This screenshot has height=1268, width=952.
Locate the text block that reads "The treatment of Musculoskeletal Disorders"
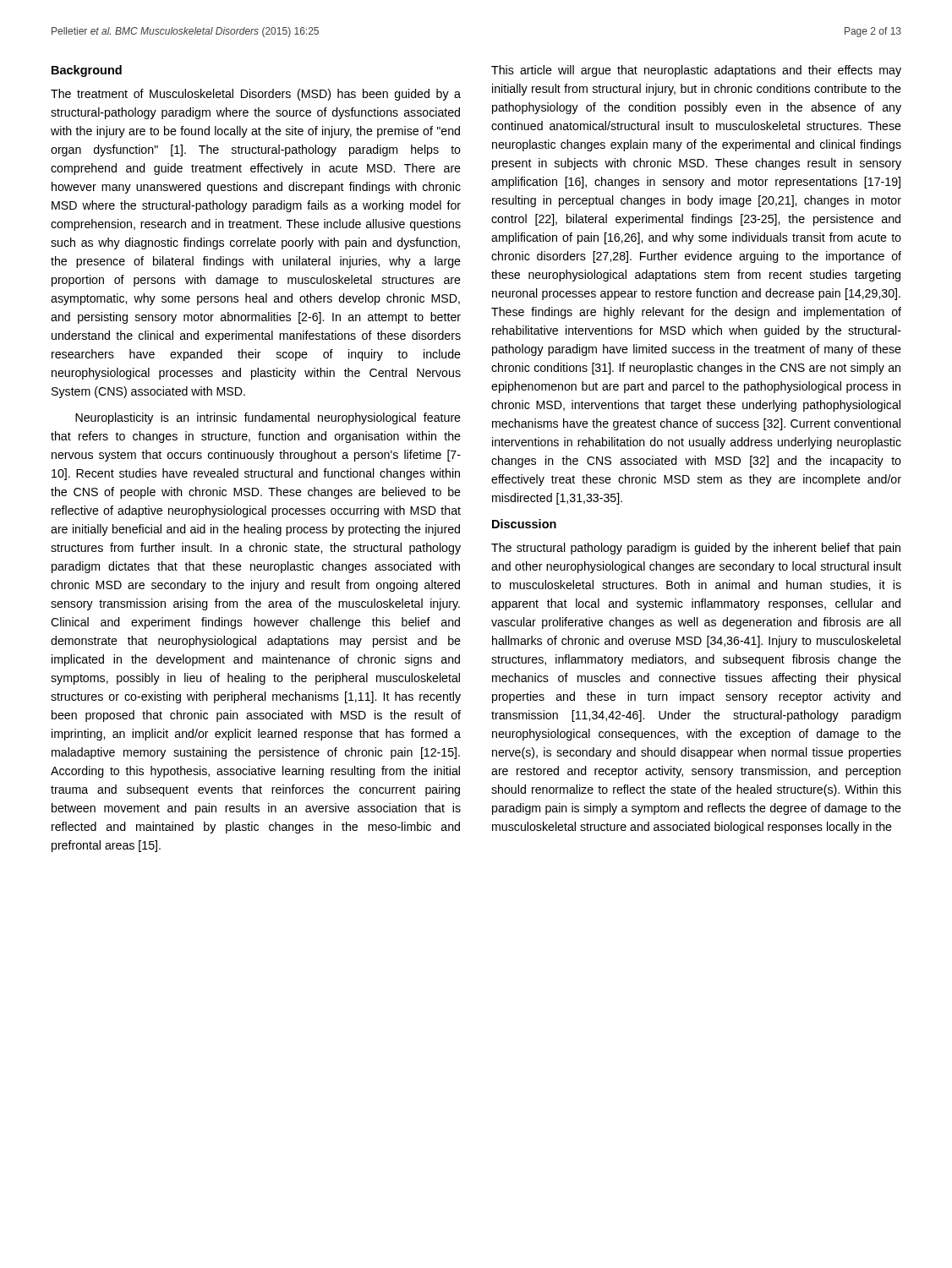[256, 243]
